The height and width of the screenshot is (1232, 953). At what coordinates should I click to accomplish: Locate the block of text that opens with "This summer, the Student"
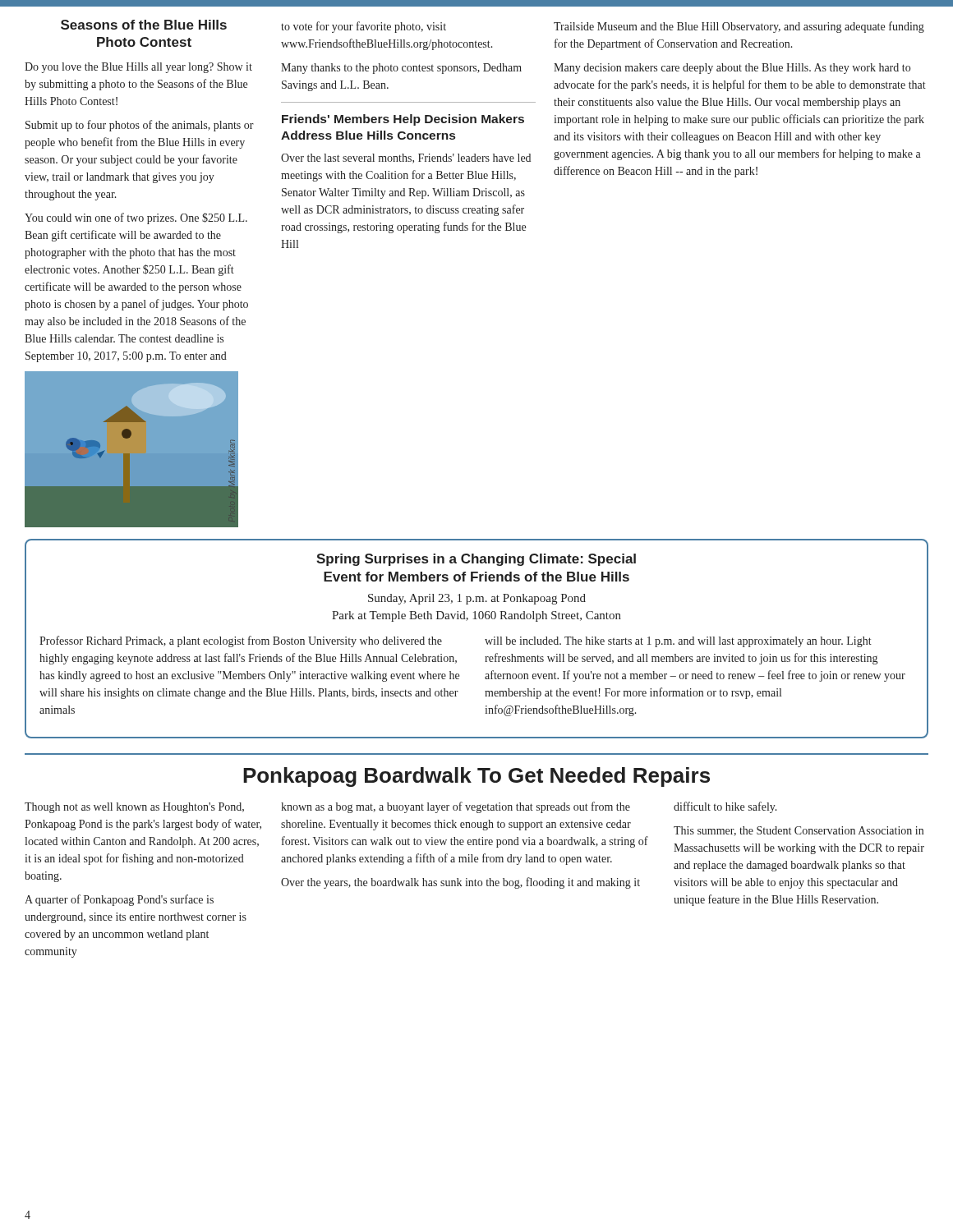pyautogui.click(x=801, y=865)
